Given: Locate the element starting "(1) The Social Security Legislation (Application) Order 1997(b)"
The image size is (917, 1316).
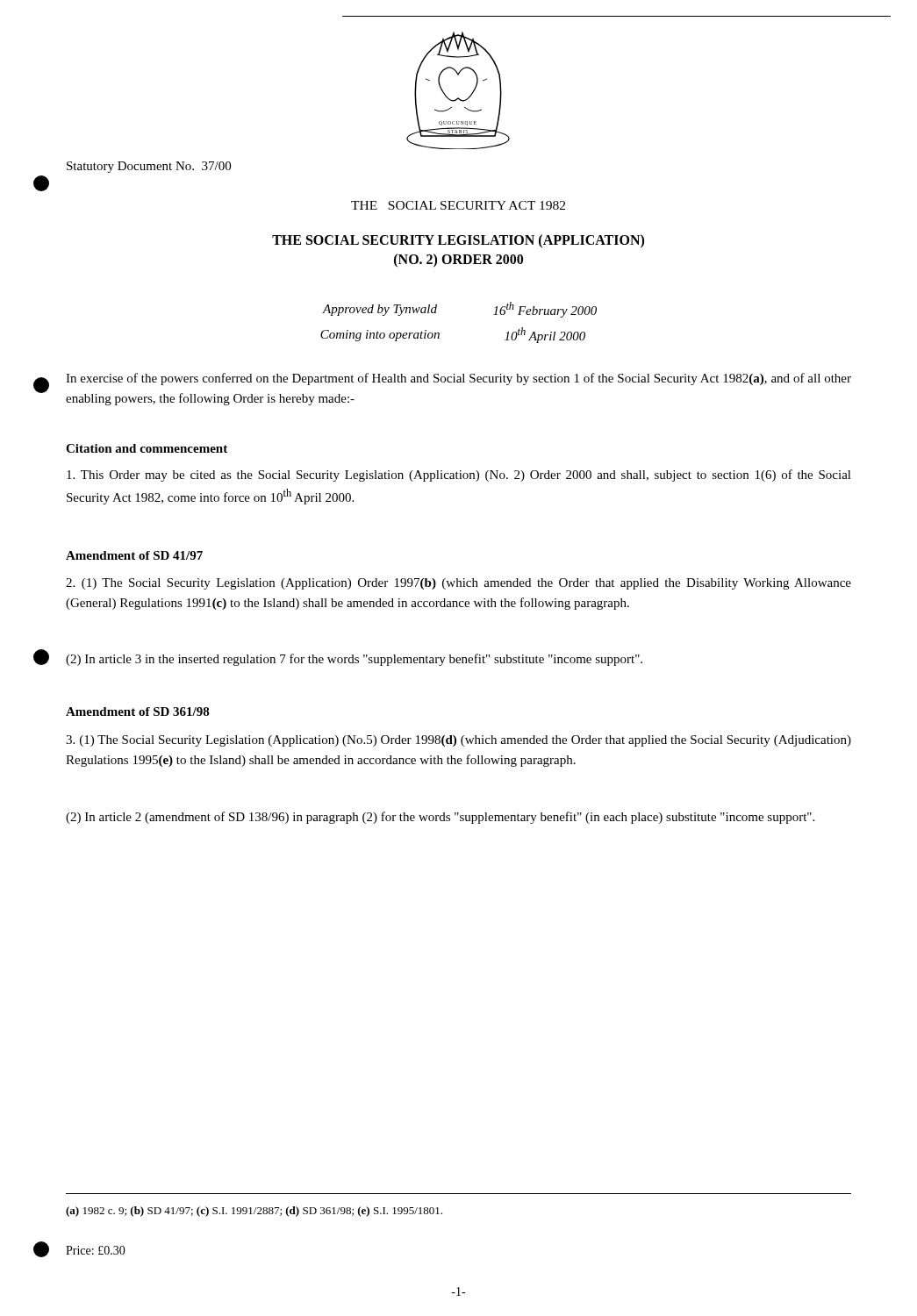Looking at the screenshot, I should tap(458, 592).
